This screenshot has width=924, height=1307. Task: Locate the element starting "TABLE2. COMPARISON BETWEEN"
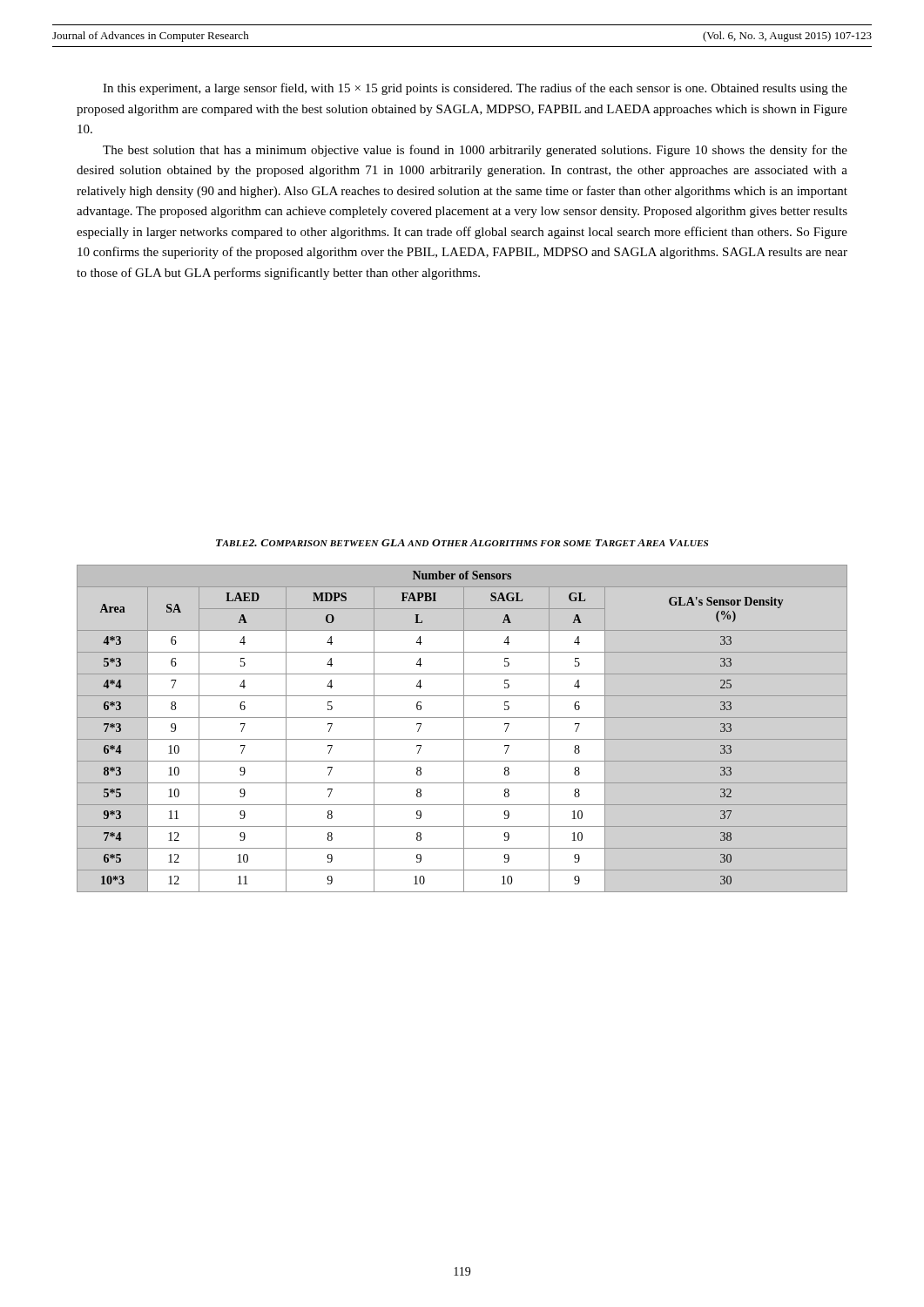[x=462, y=542]
